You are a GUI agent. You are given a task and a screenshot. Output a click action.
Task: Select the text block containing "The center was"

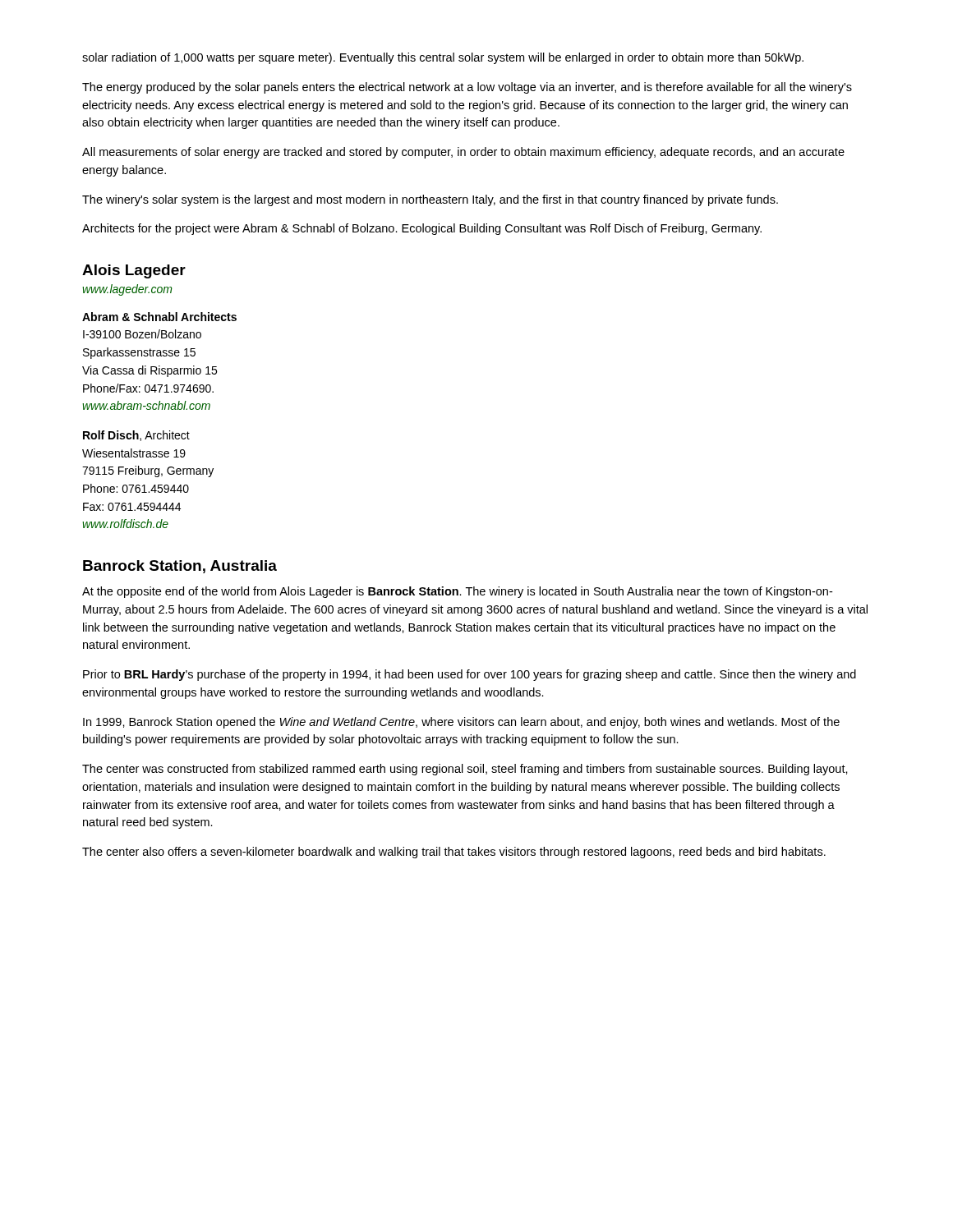click(465, 796)
